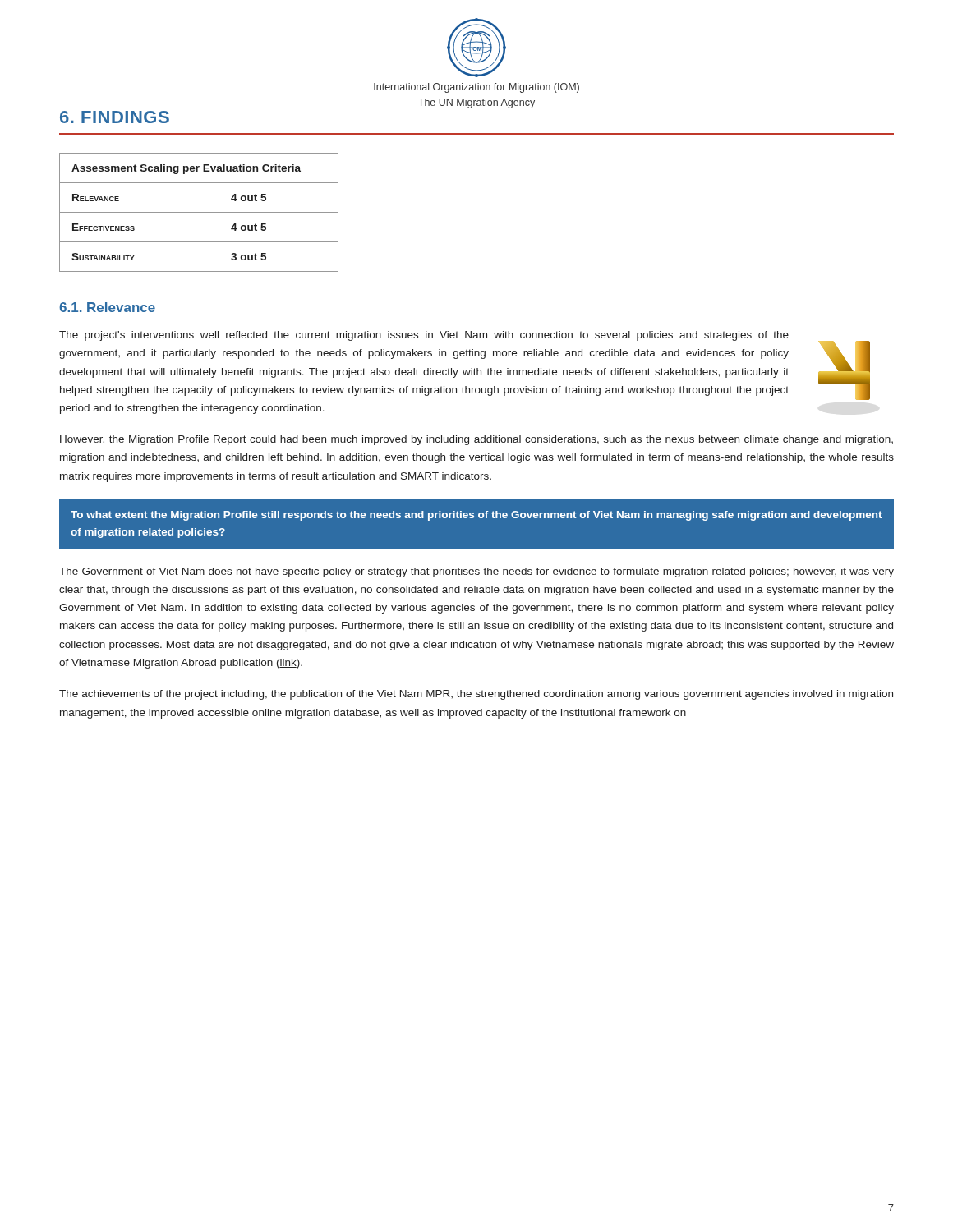Locate the photo
Viewport: 953px width, 1232px height.
click(x=849, y=372)
